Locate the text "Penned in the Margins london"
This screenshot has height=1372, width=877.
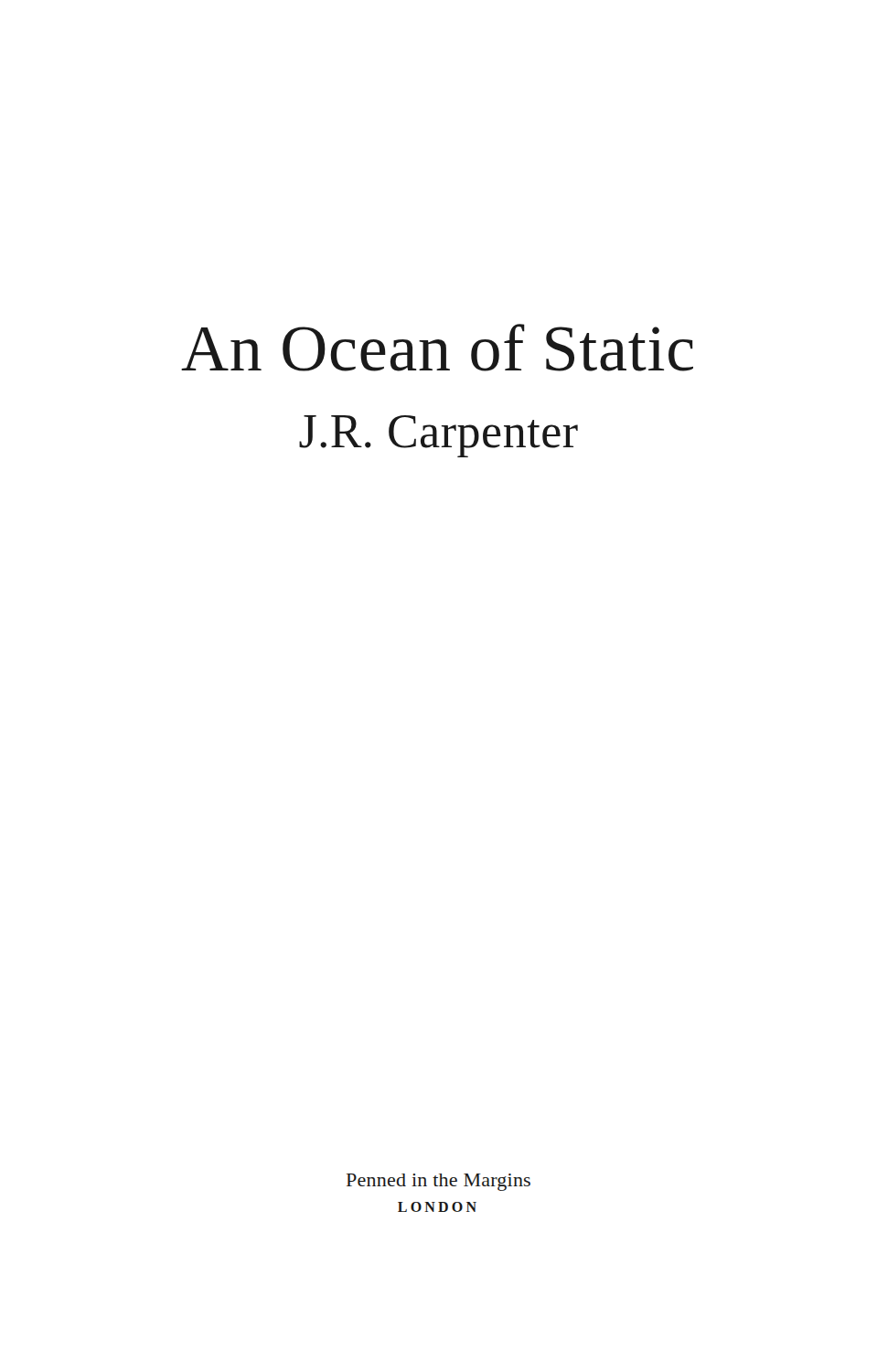pyautogui.click(x=438, y=1191)
